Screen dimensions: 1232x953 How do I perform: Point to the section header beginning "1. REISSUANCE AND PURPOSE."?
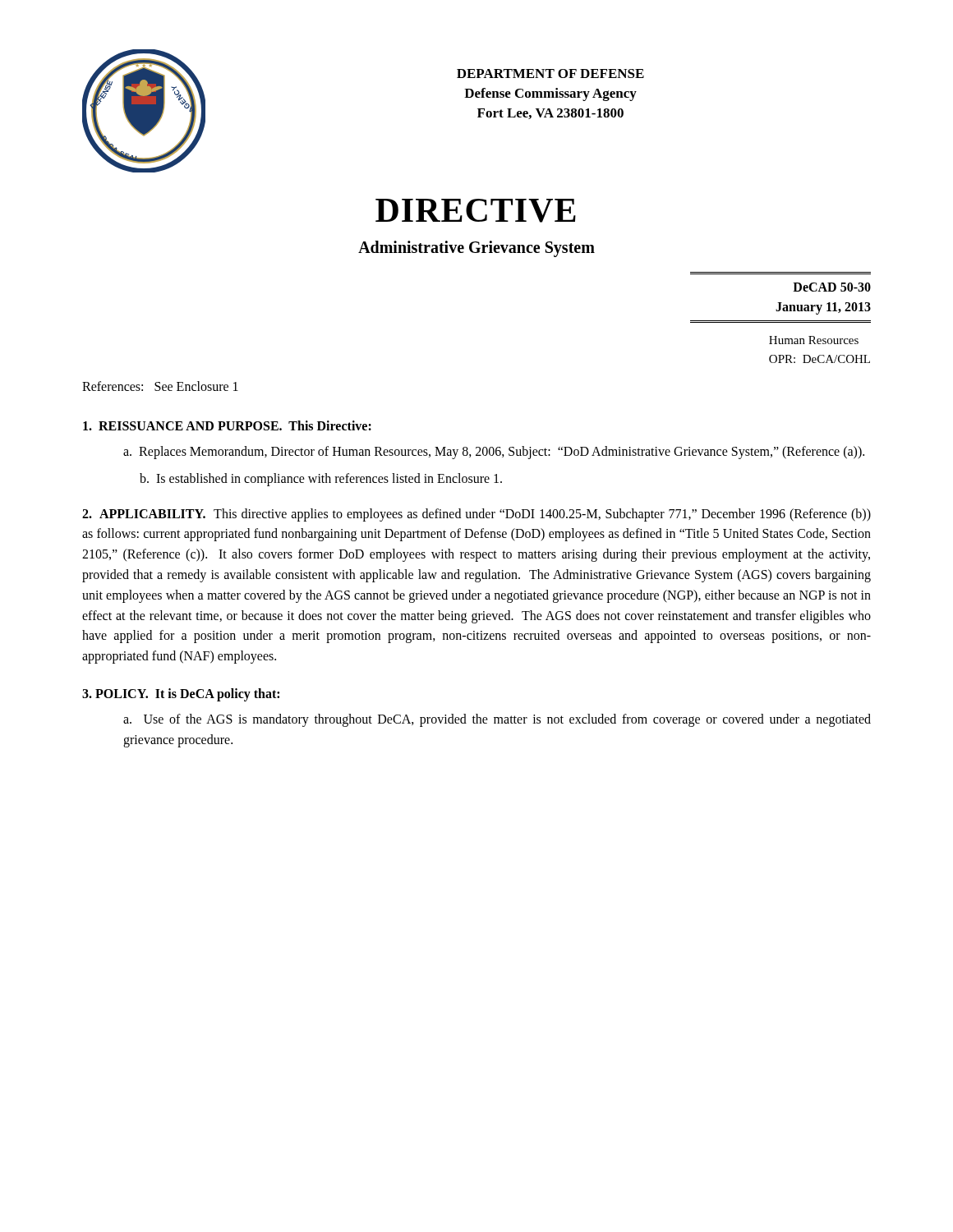227,426
